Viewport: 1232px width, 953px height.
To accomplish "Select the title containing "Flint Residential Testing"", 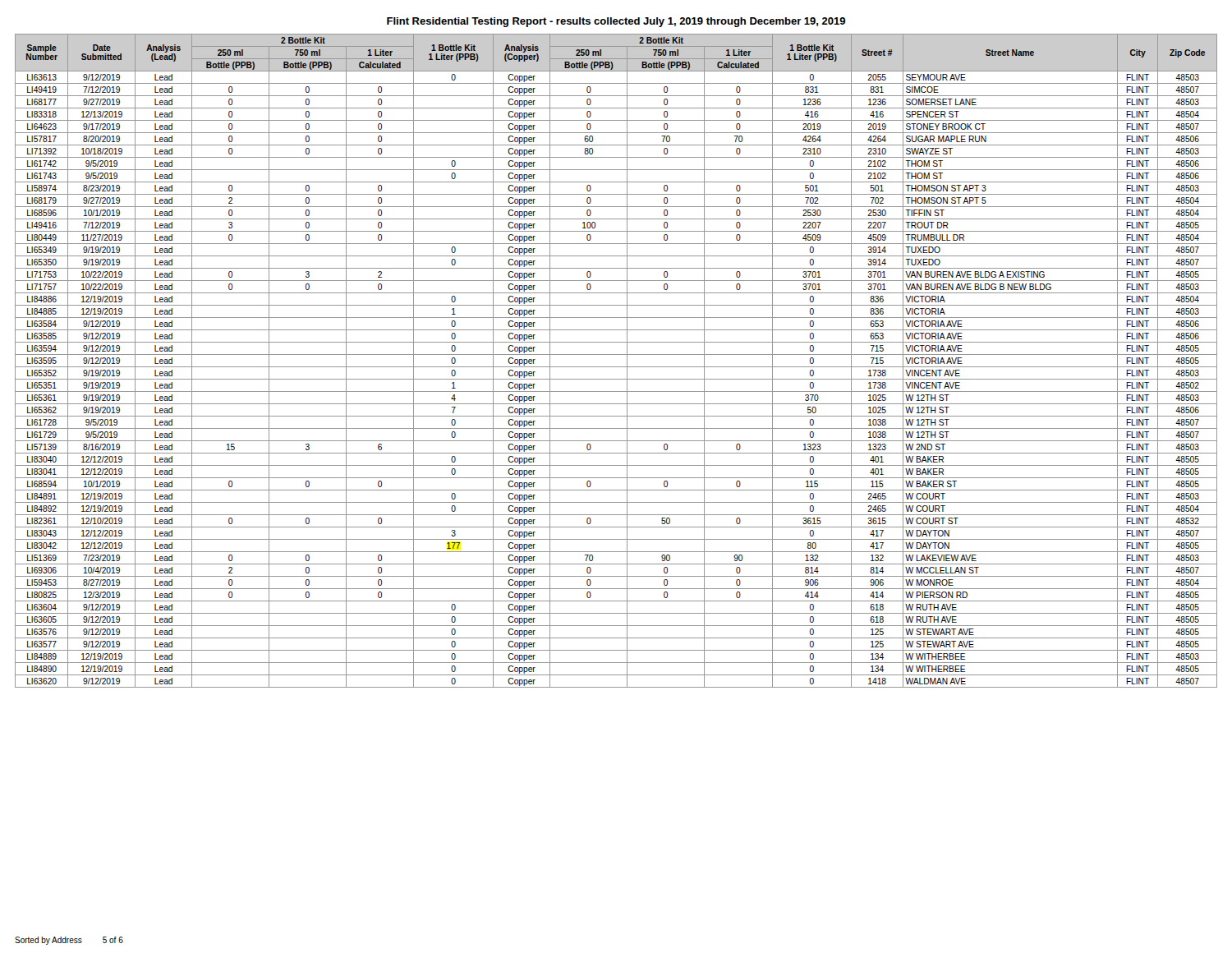I will tap(616, 21).
